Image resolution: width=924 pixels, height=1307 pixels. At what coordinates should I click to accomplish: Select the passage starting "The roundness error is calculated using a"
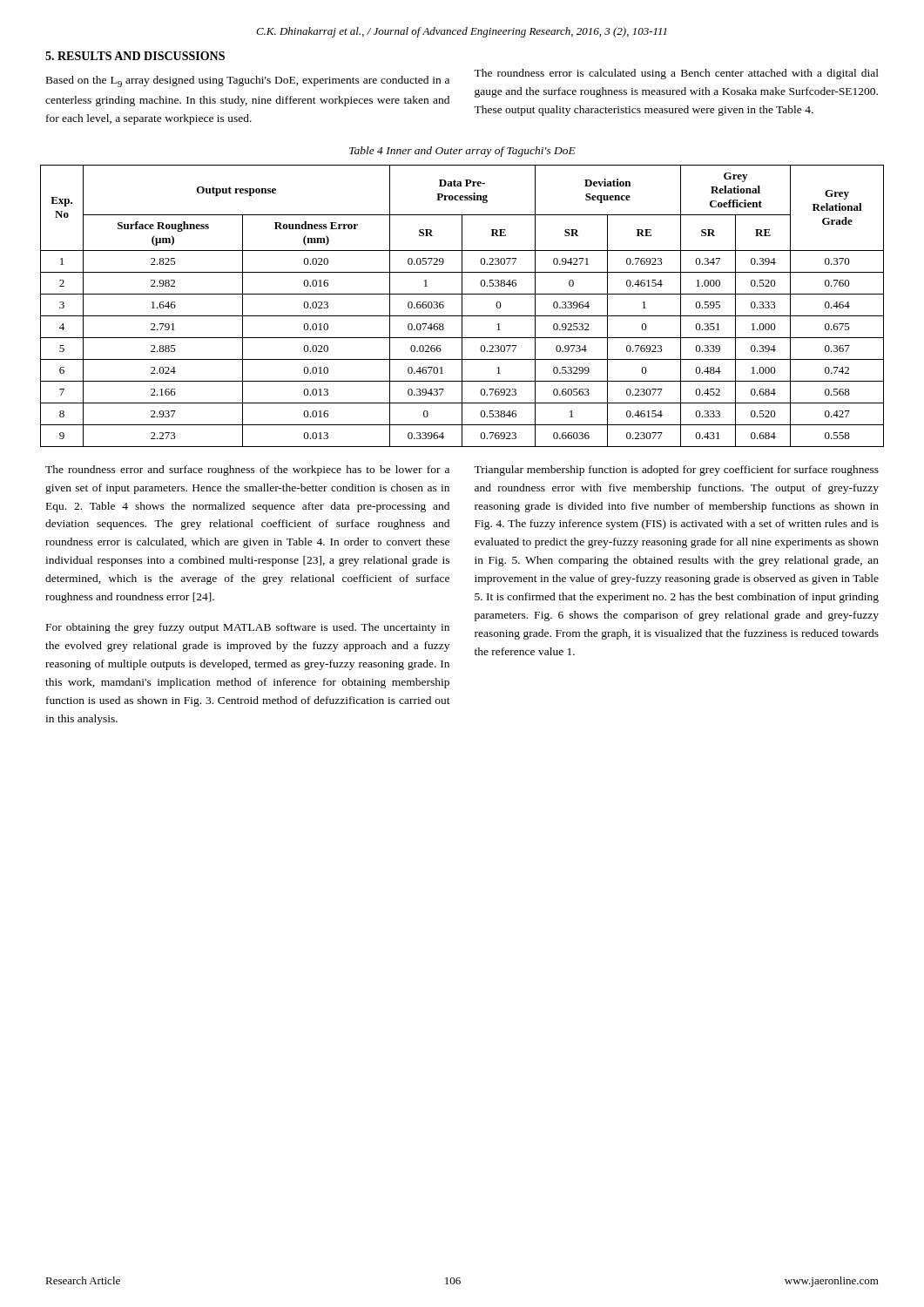click(676, 91)
